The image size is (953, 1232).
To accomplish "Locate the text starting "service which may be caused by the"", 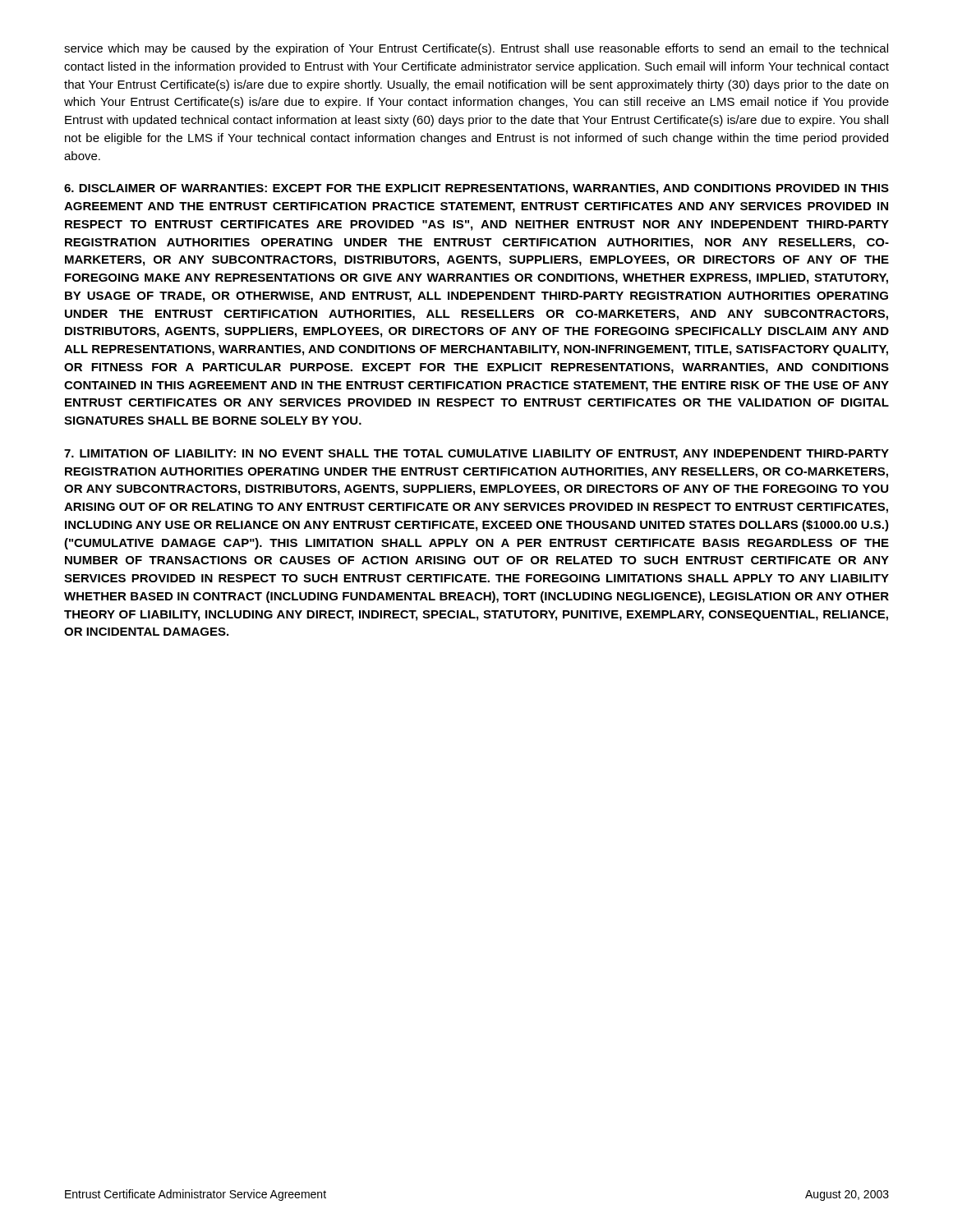I will coord(476,102).
